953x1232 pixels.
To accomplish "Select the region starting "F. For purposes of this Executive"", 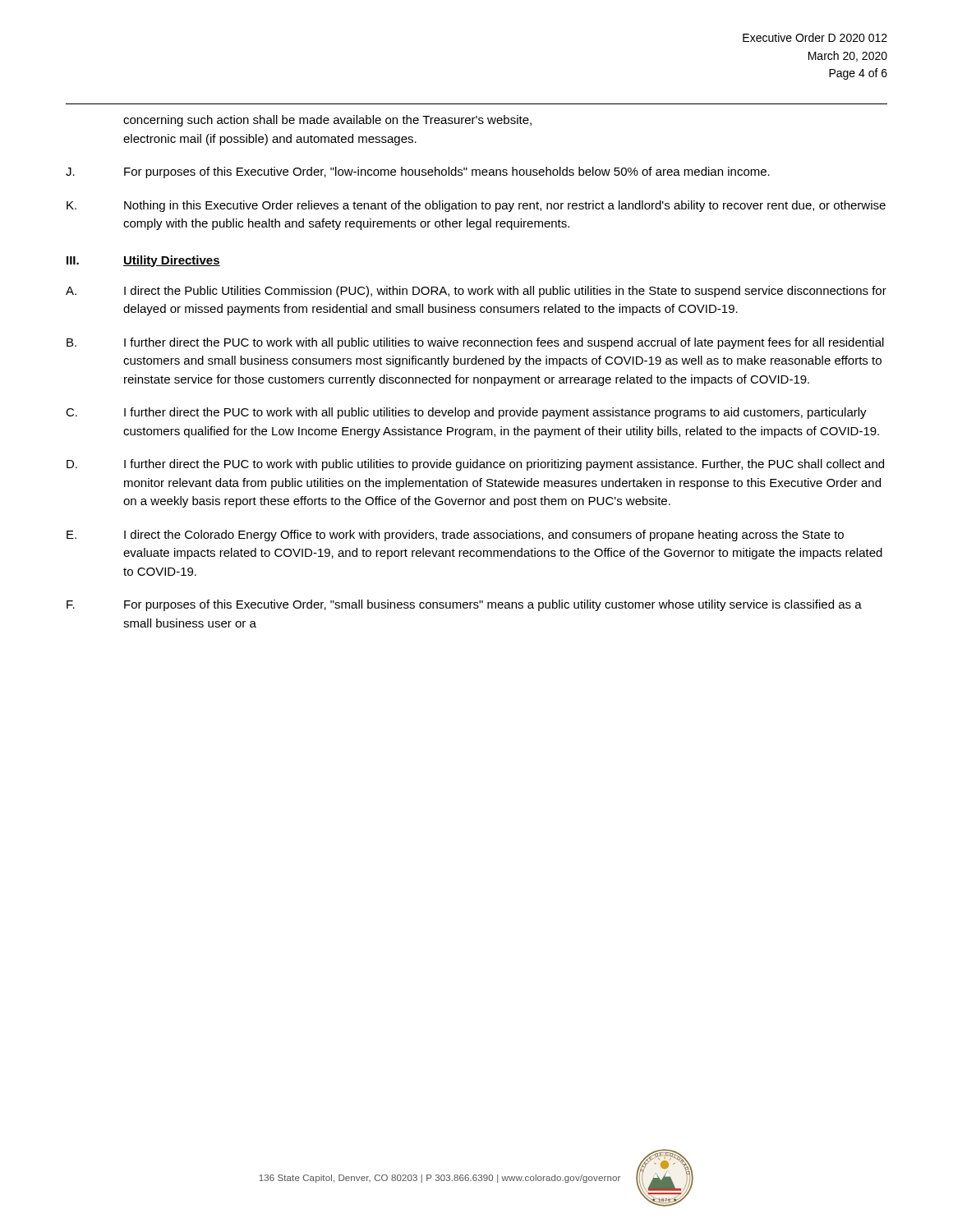I will pos(476,614).
